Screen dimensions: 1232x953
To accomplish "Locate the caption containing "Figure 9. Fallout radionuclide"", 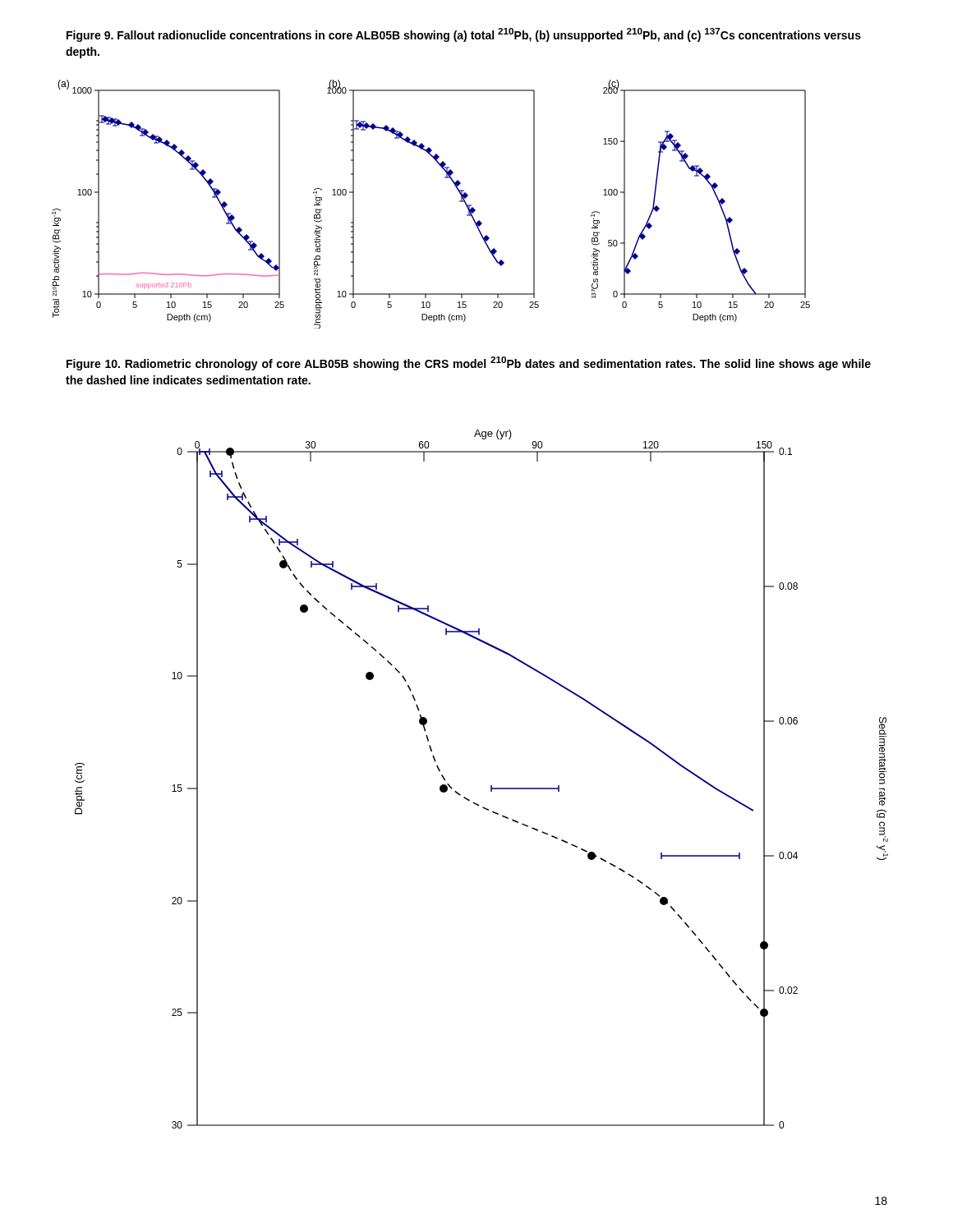I will pyautogui.click(x=463, y=42).
